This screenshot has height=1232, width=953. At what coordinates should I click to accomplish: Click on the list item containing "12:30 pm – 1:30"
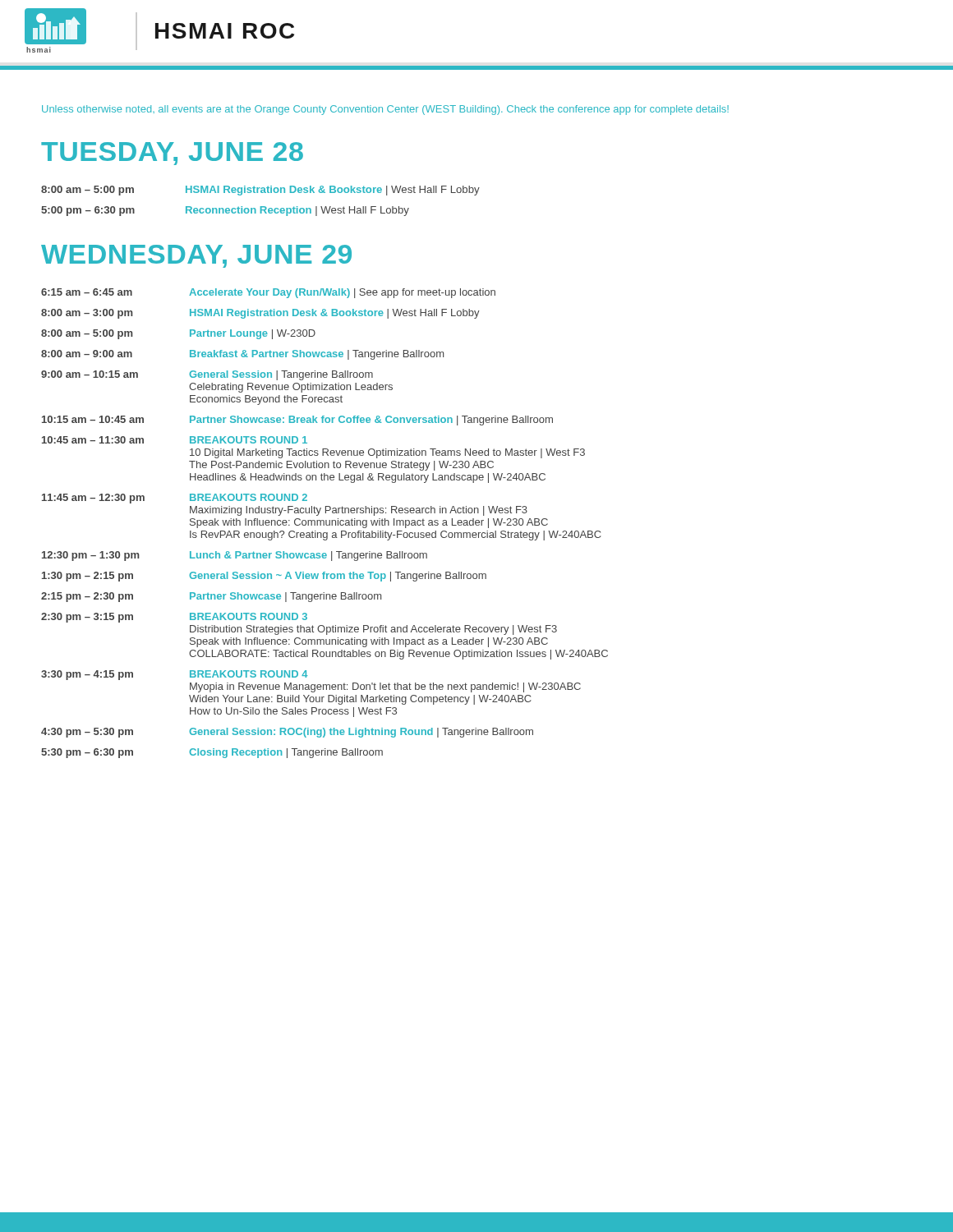235,556
